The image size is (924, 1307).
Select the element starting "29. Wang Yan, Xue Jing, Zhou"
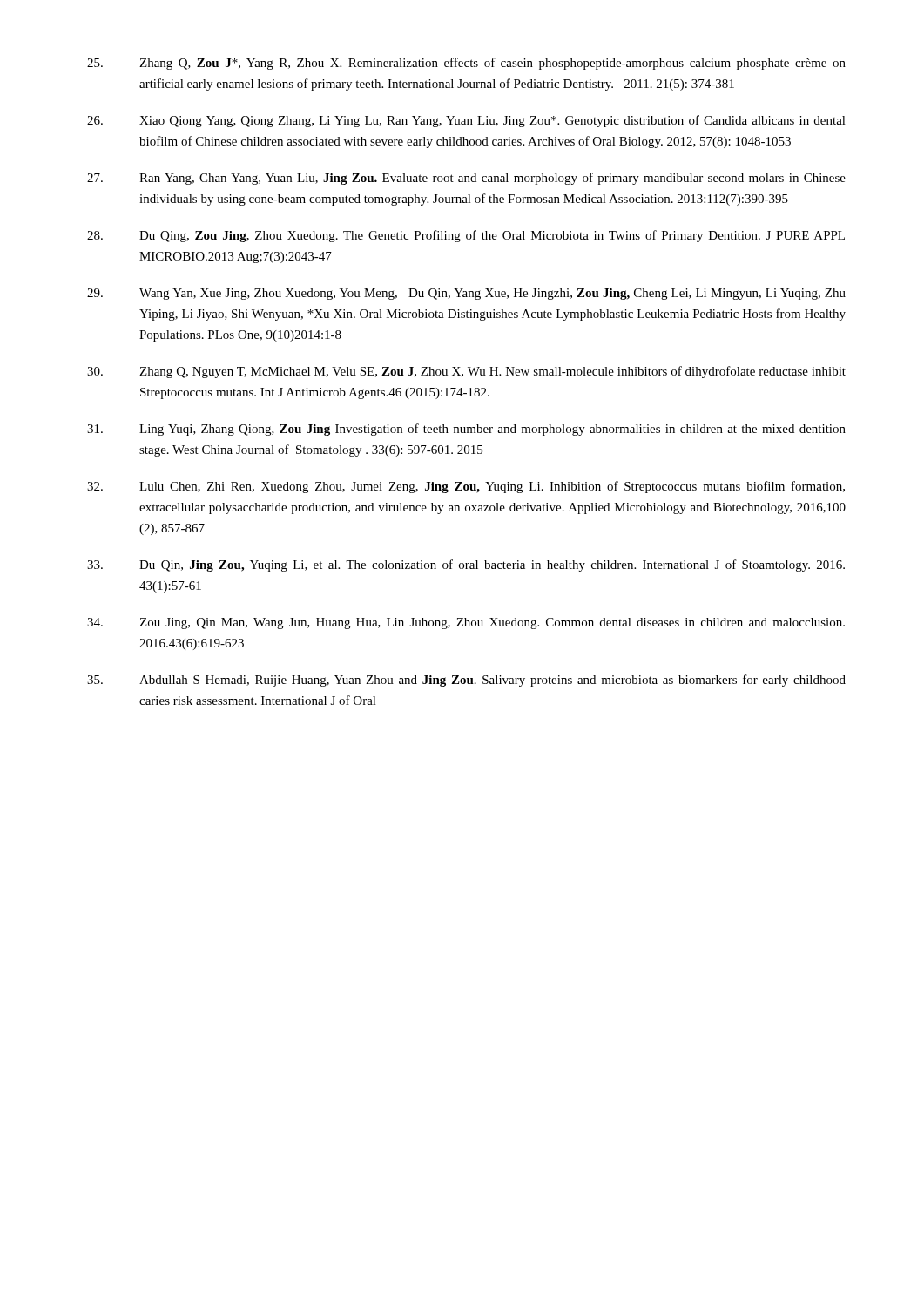(462, 314)
